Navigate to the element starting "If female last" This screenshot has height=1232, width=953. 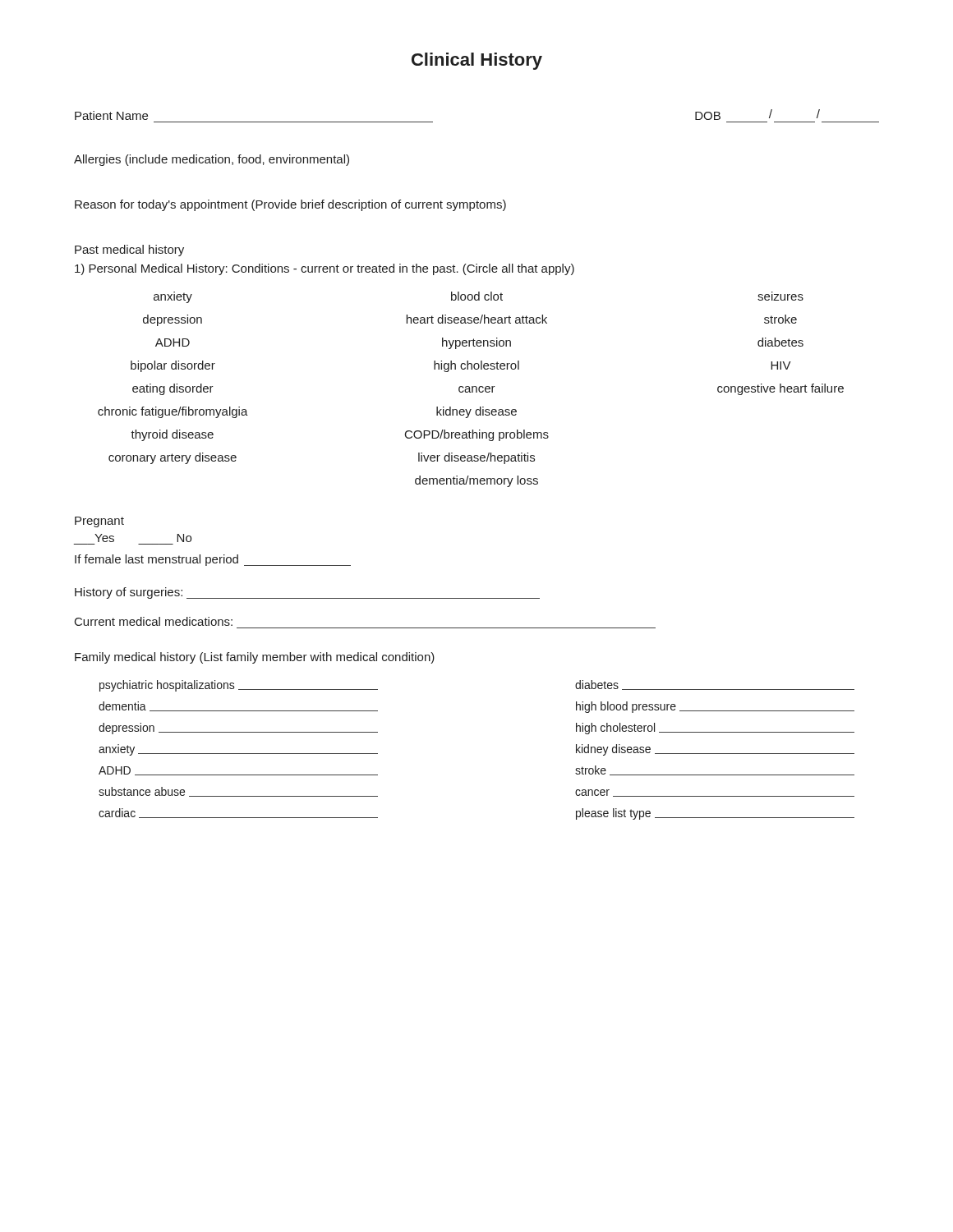point(212,558)
